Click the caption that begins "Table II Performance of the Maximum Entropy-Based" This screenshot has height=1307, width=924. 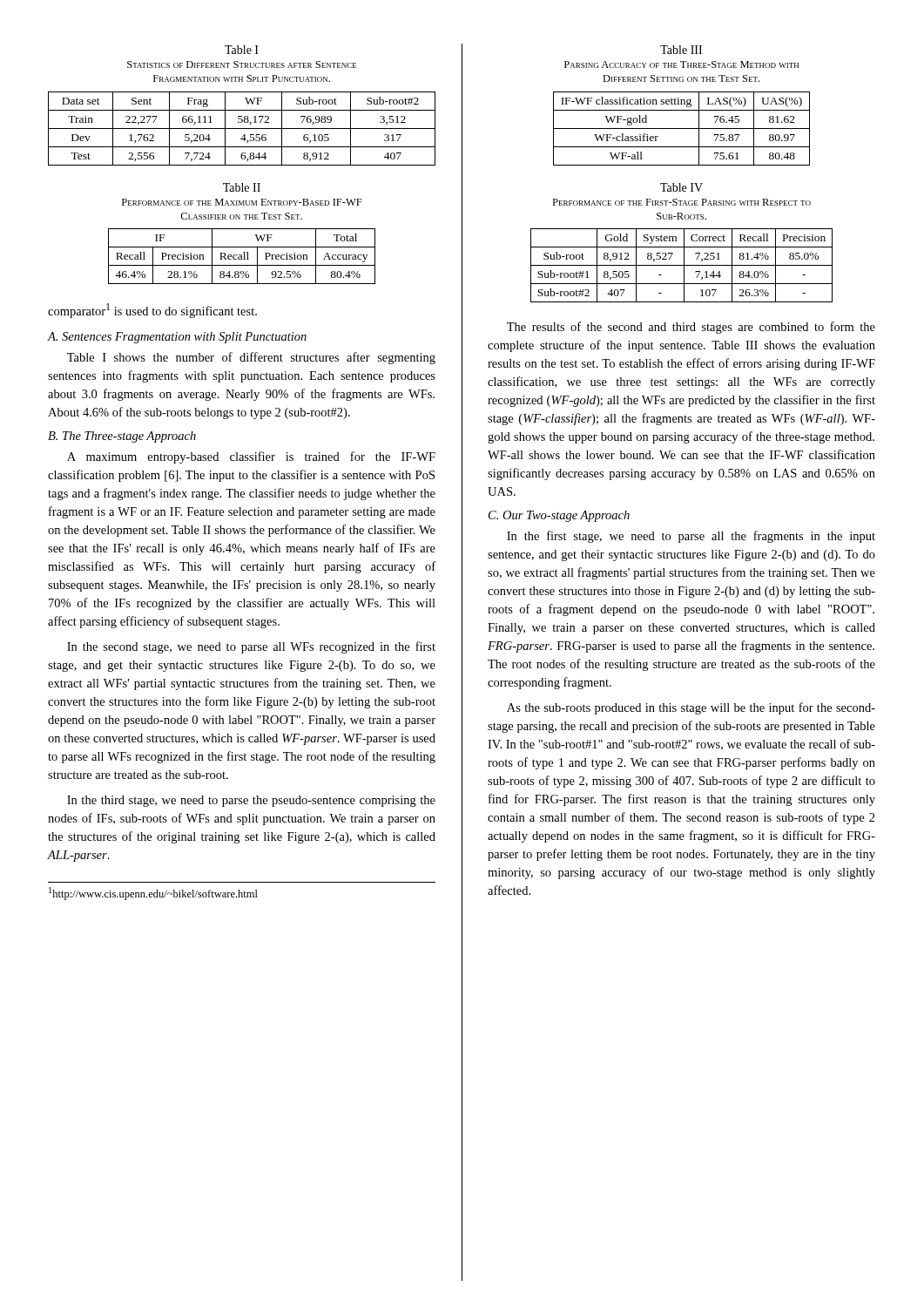[x=242, y=202]
